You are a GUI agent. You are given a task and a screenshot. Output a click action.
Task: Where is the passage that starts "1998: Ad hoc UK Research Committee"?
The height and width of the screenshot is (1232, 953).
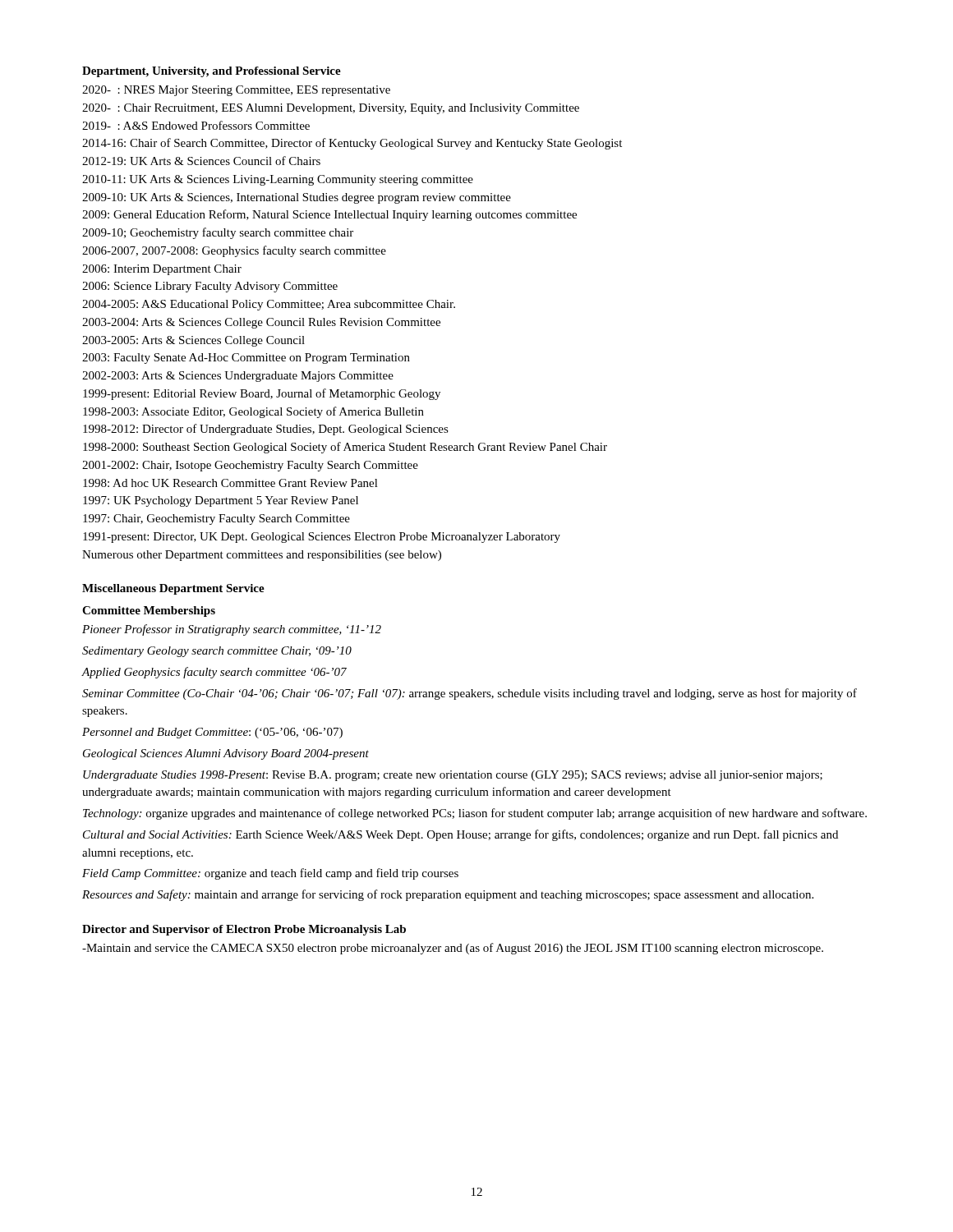click(230, 483)
